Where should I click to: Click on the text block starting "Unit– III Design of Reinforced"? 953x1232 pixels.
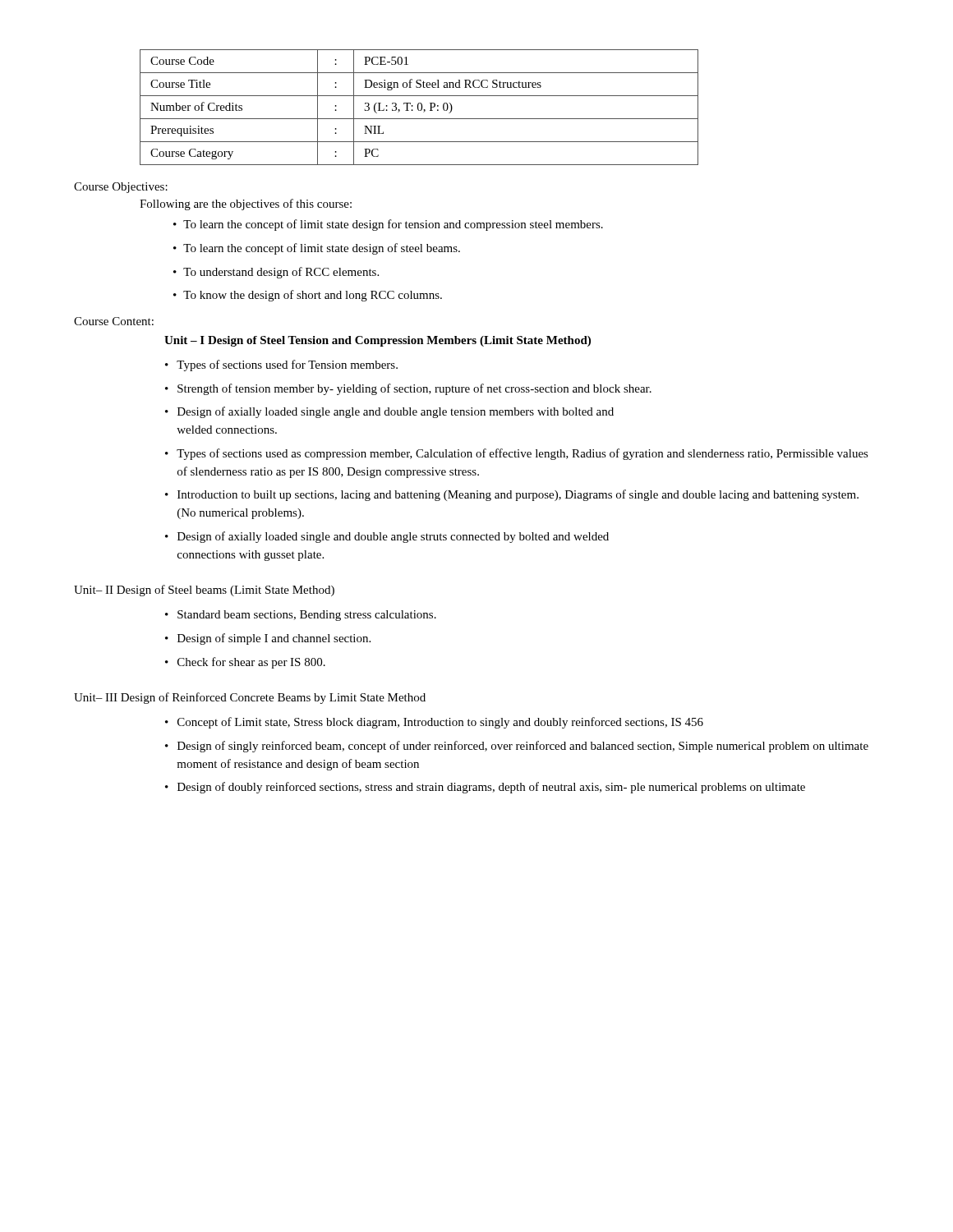[250, 697]
